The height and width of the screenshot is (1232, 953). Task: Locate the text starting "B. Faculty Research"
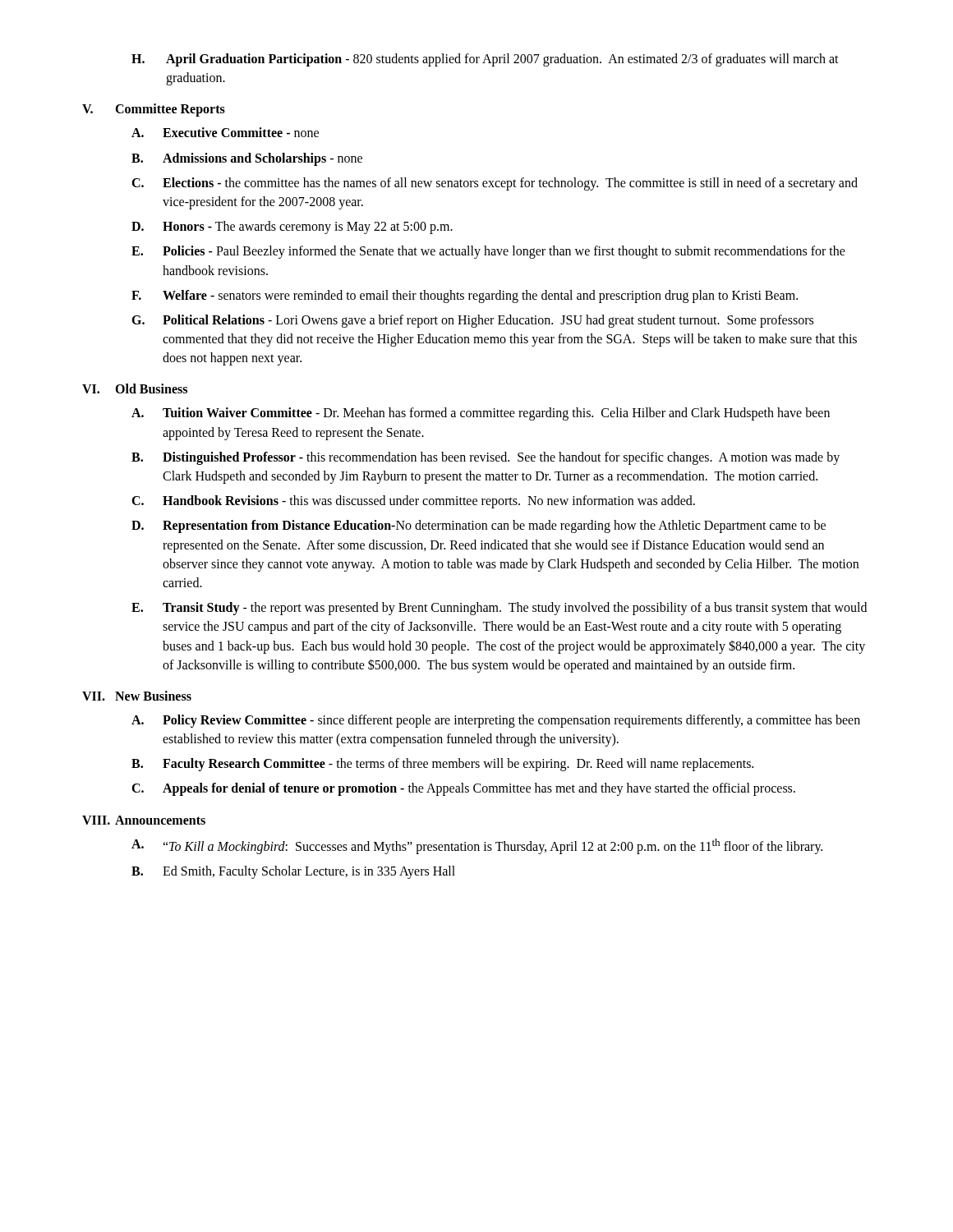click(501, 764)
